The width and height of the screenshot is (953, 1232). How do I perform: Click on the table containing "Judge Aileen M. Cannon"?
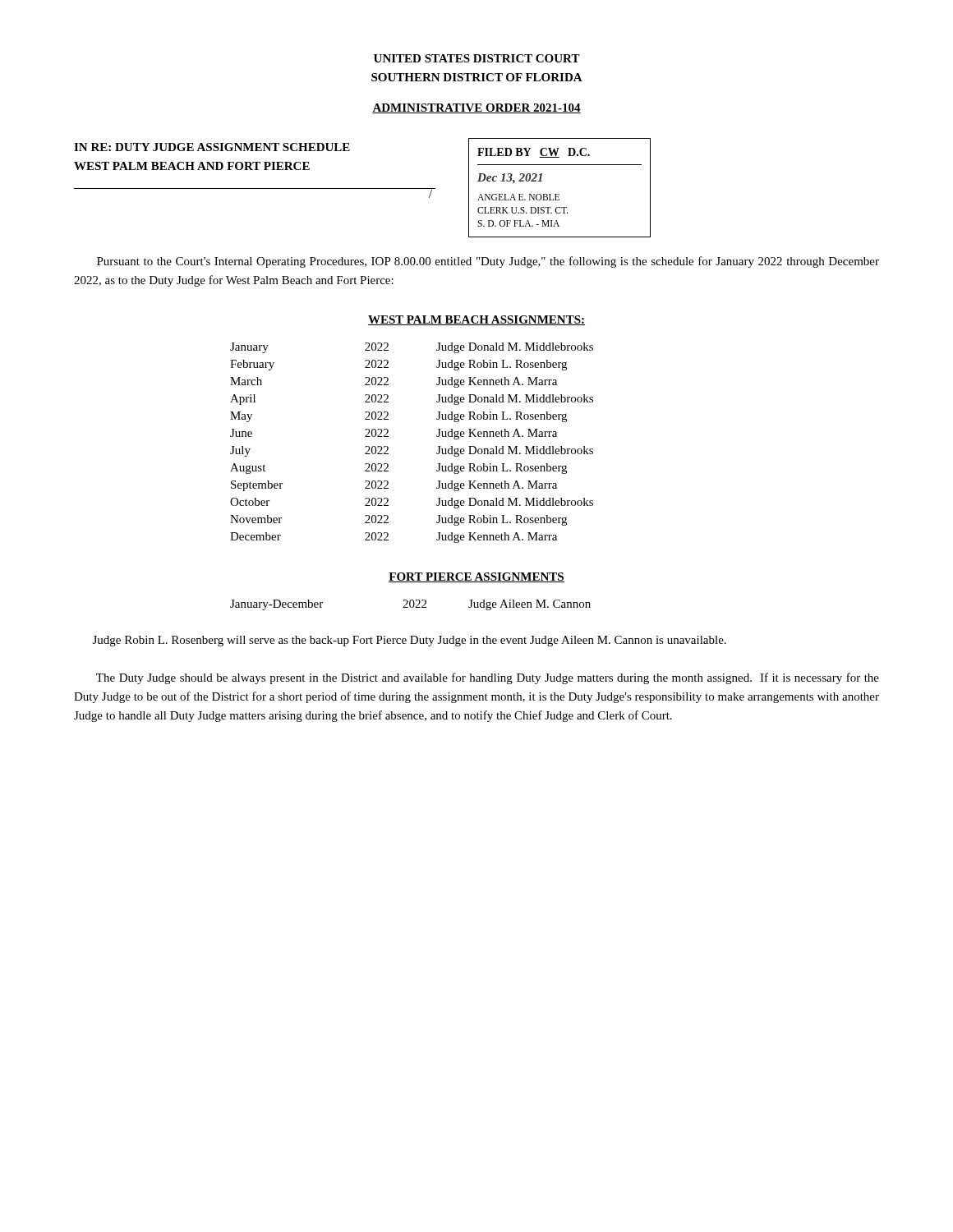click(x=476, y=604)
